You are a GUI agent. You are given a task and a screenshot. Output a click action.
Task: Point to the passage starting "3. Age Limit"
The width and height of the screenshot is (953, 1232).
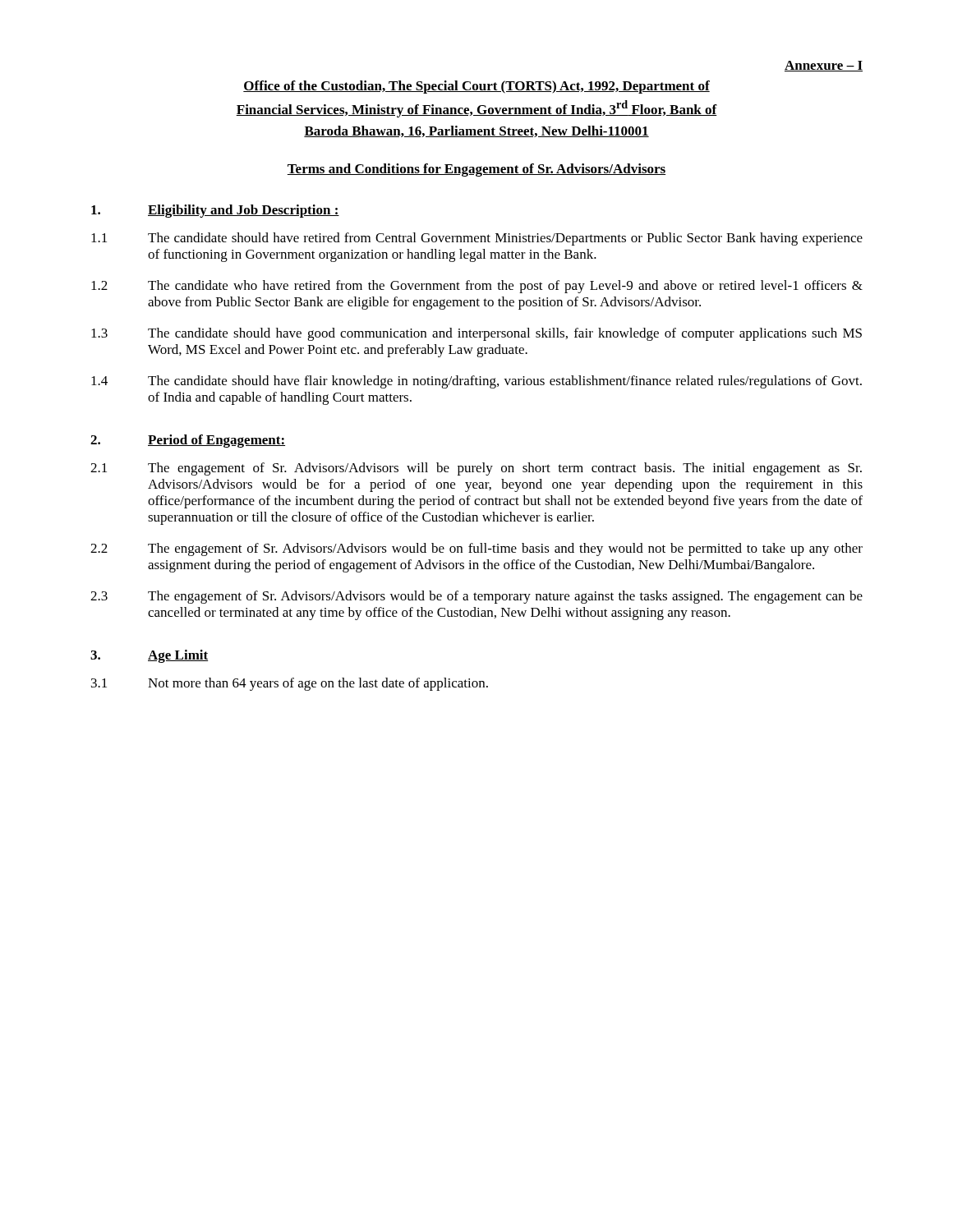click(x=149, y=656)
